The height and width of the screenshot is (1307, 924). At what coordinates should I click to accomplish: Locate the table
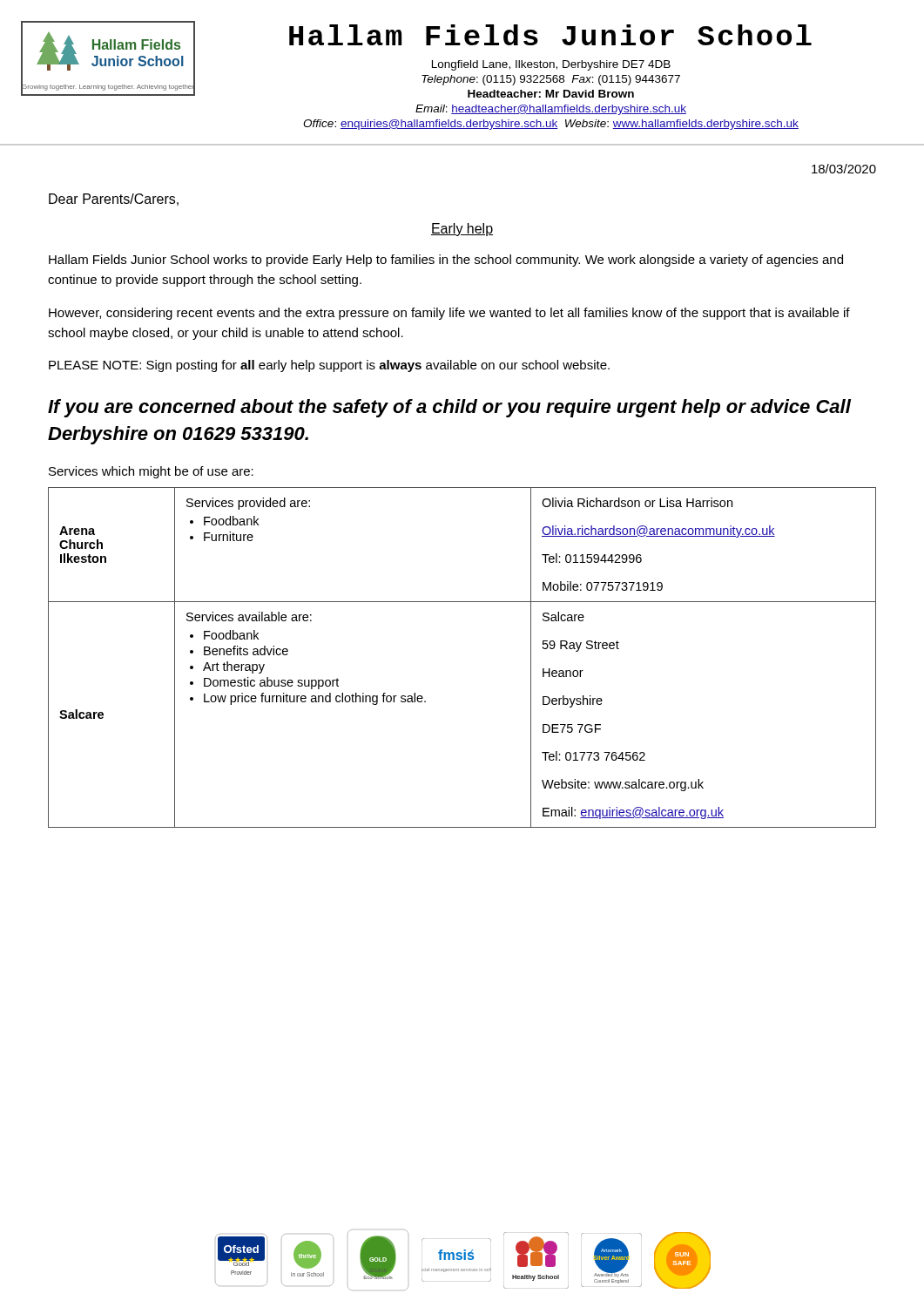(x=462, y=657)
